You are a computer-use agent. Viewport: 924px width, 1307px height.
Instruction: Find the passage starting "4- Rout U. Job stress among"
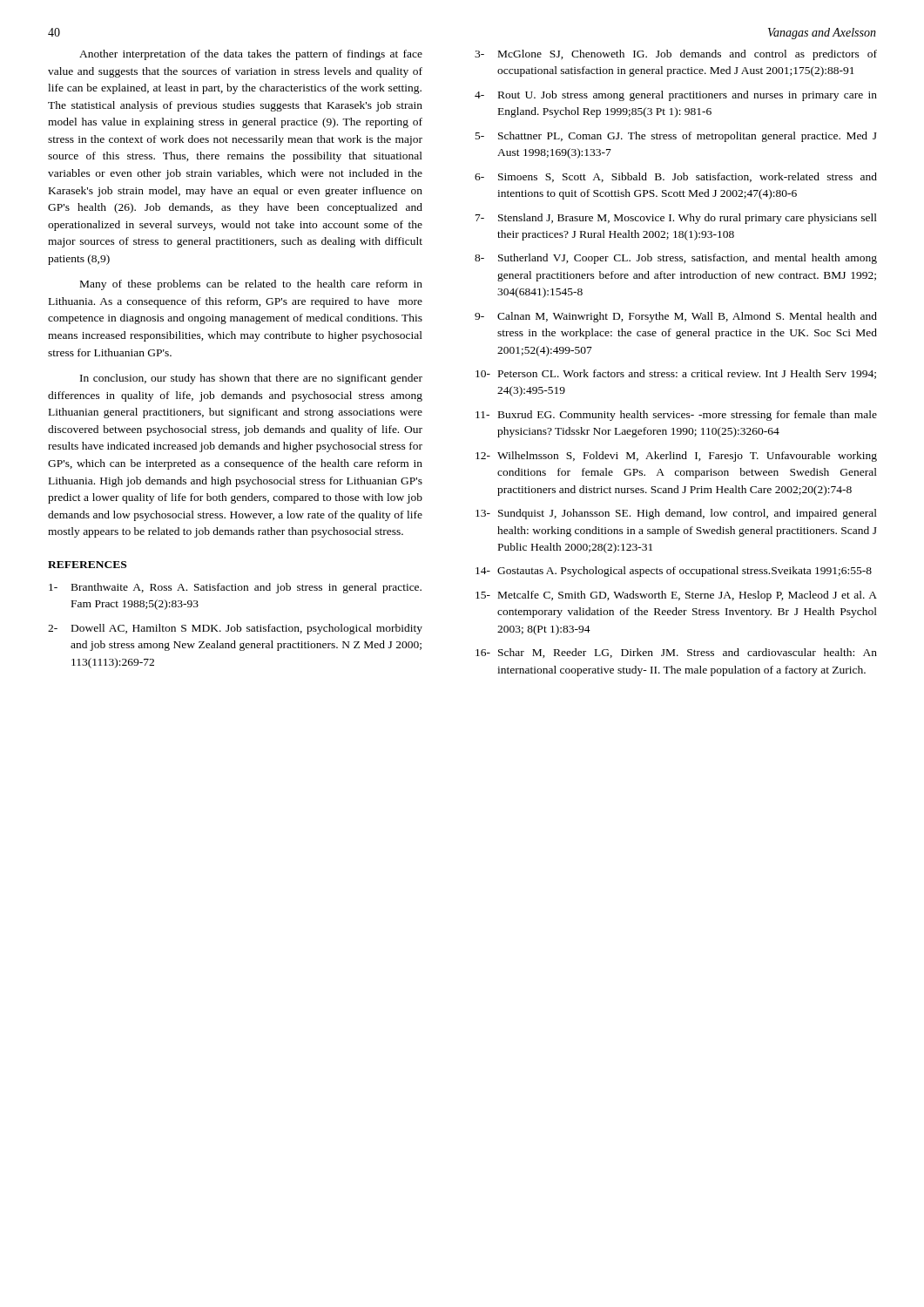click(676, 103)
